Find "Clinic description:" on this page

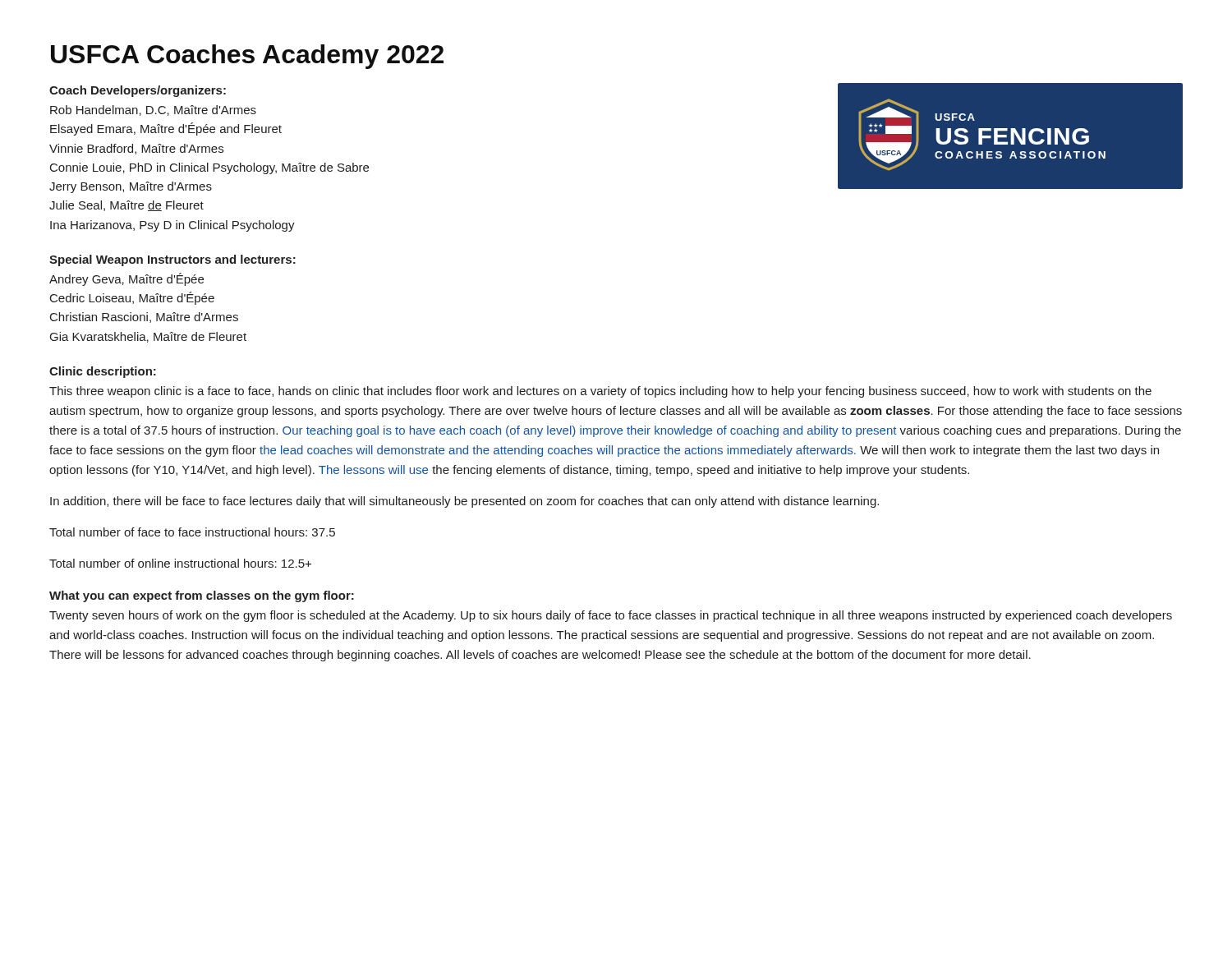tap(103, 371)
